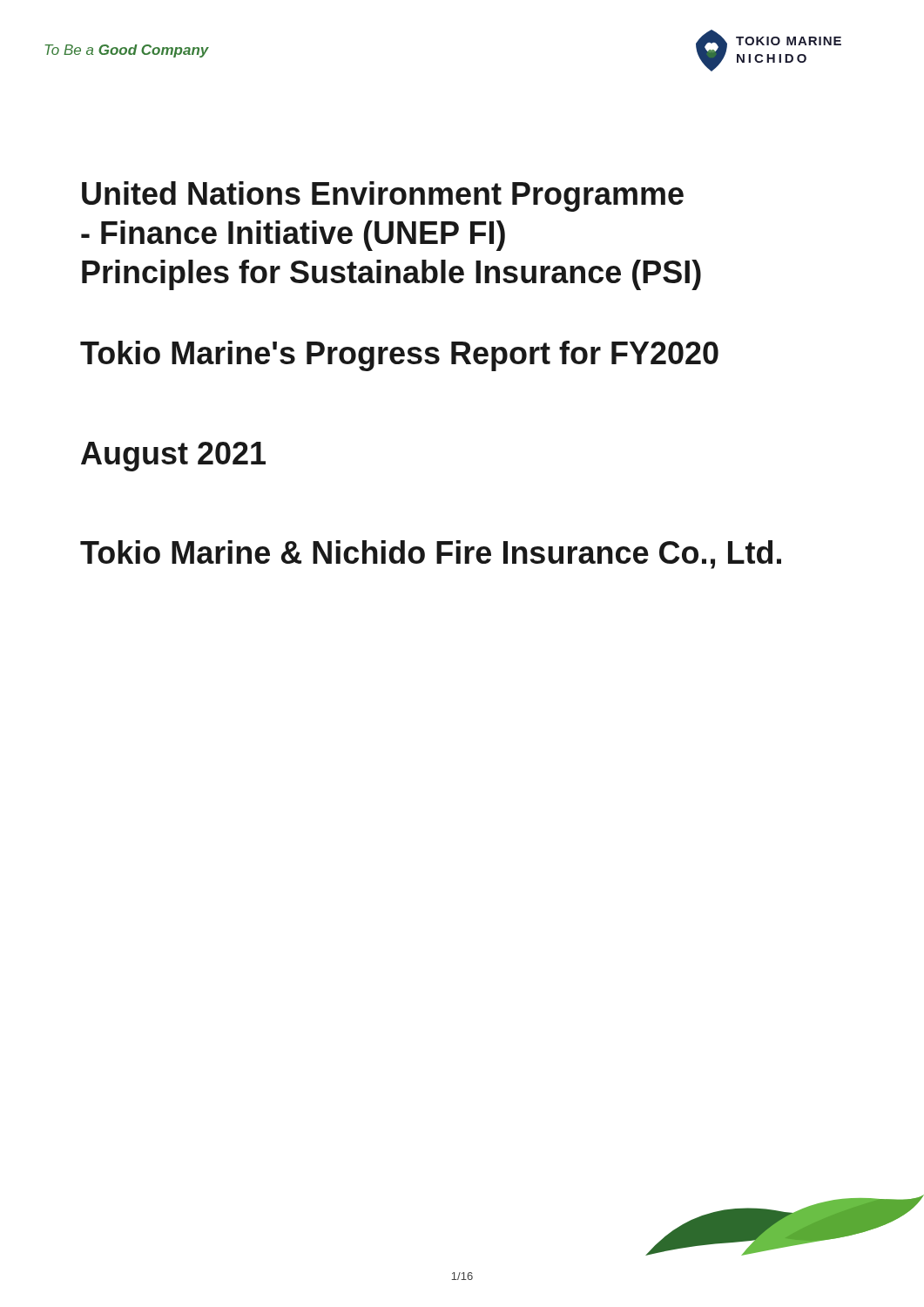Locate the title containing "August 2021"
924x1307 pixels.
coord(173,457)
